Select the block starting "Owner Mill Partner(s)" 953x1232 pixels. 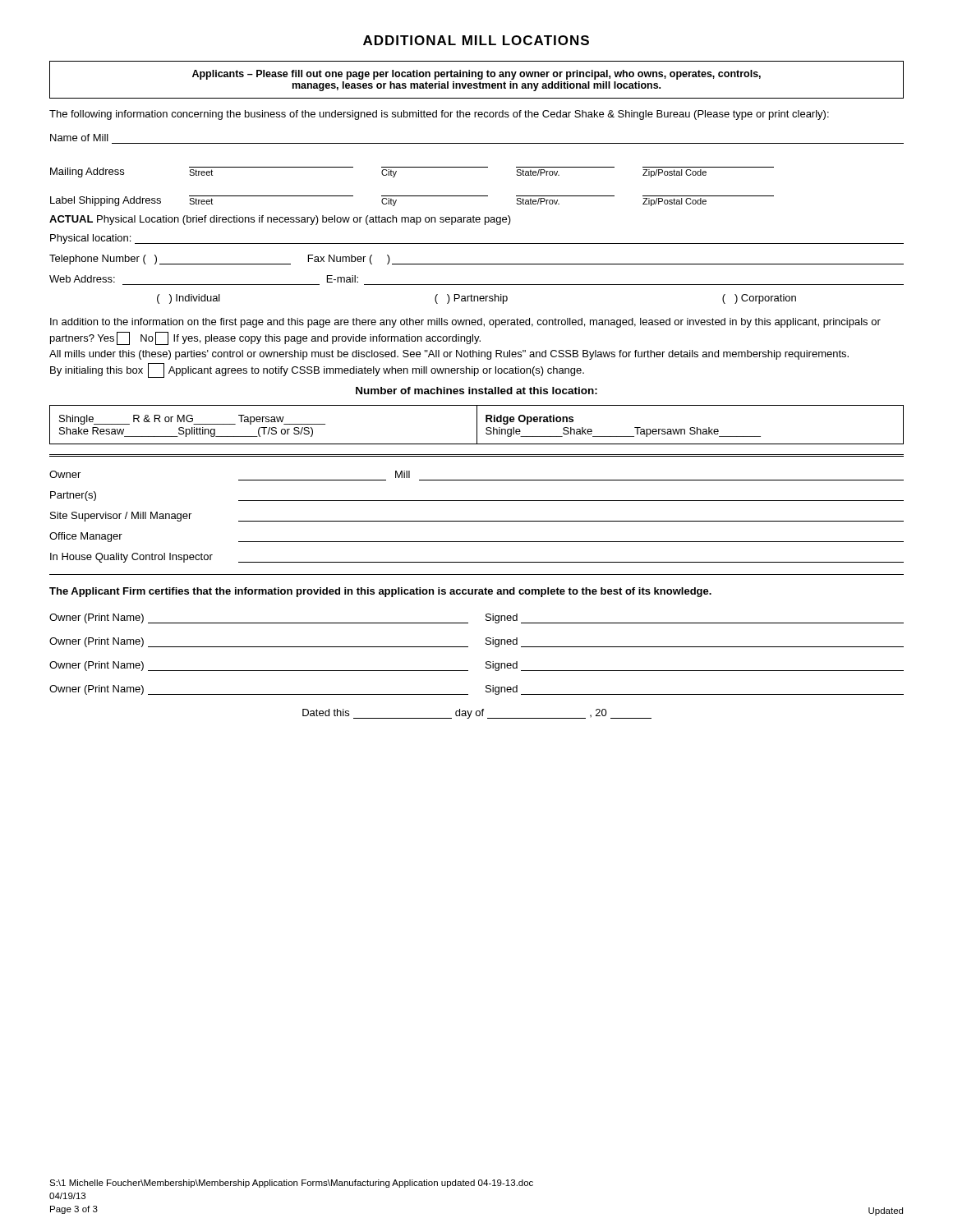(476, 514)
